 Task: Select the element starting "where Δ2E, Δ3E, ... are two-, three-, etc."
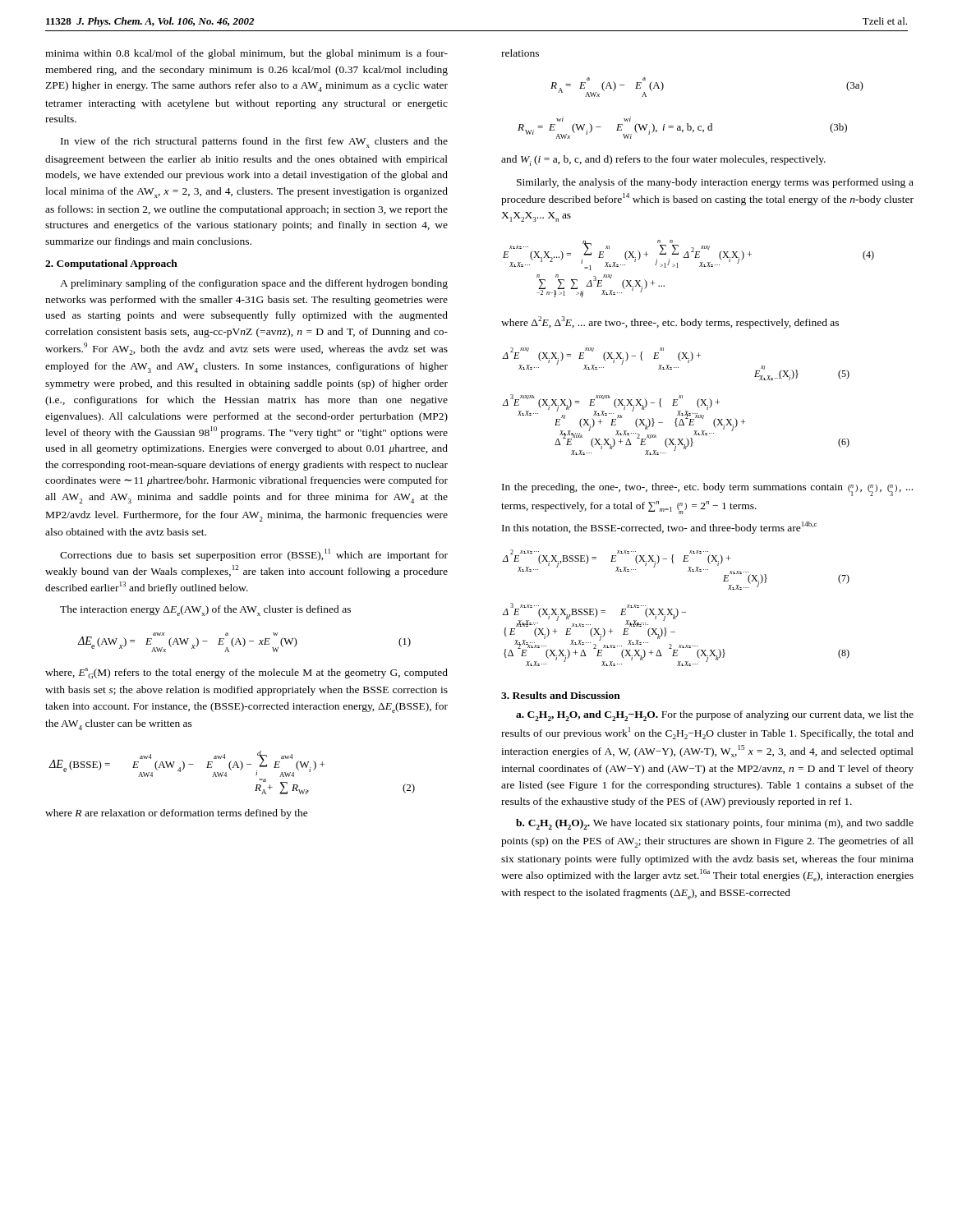[x=670, y=321]
